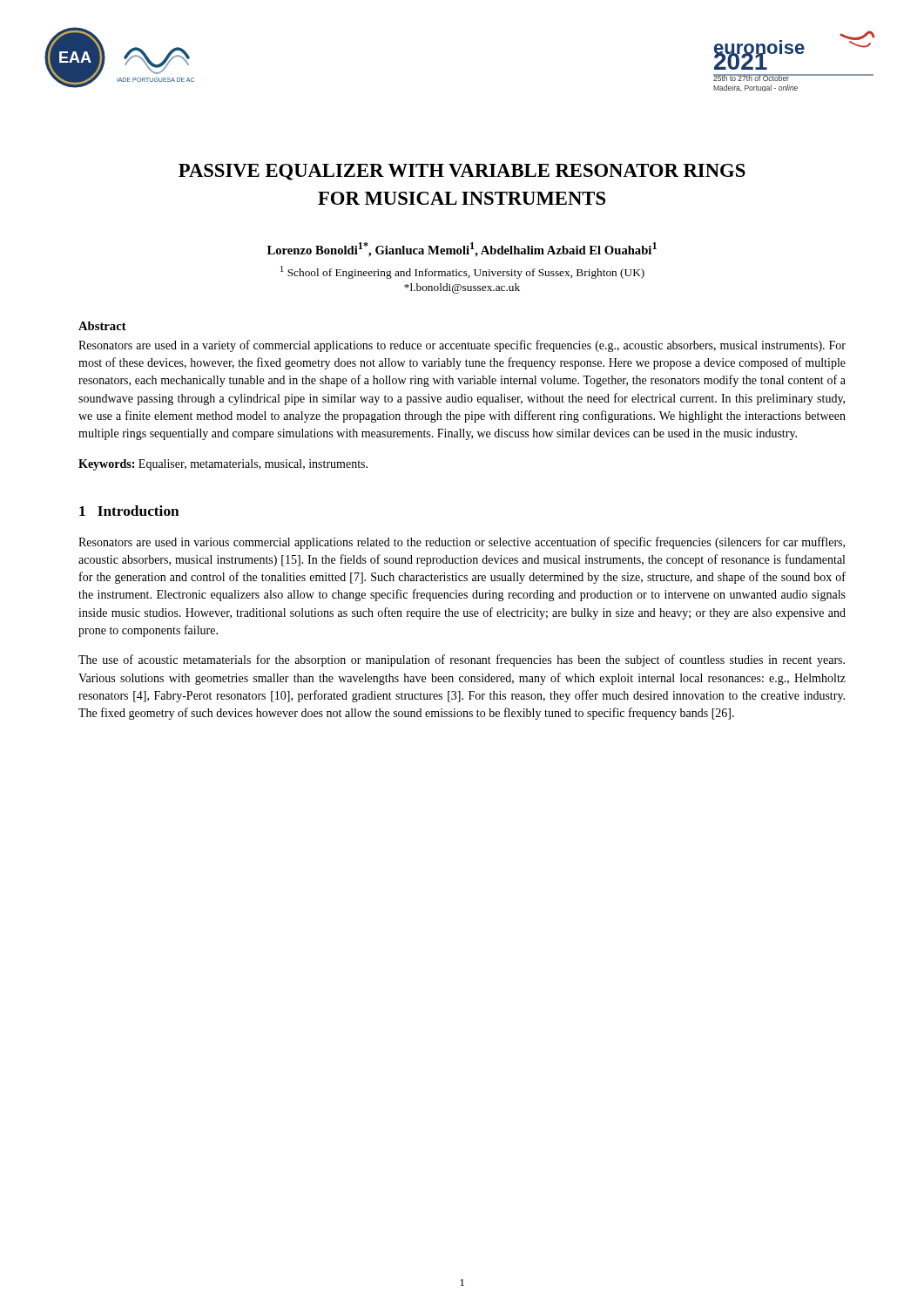This screenshot has width=924, height=1307.
Task: Find the text starting "1 Introduction"
Action: (129, 511)
